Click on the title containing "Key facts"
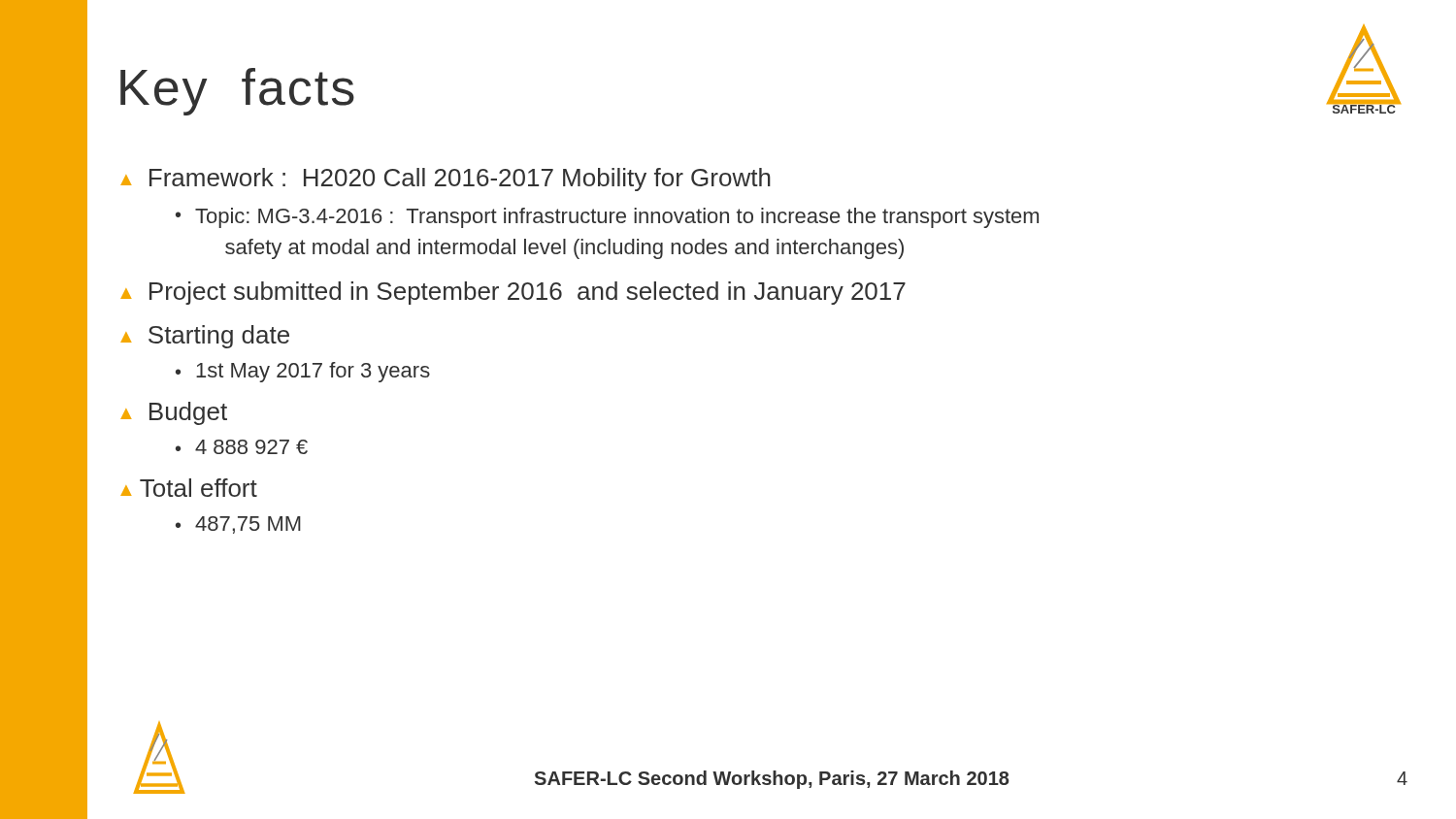The width and height of the screenshot is (1456, 819). [x=237, y=87]
